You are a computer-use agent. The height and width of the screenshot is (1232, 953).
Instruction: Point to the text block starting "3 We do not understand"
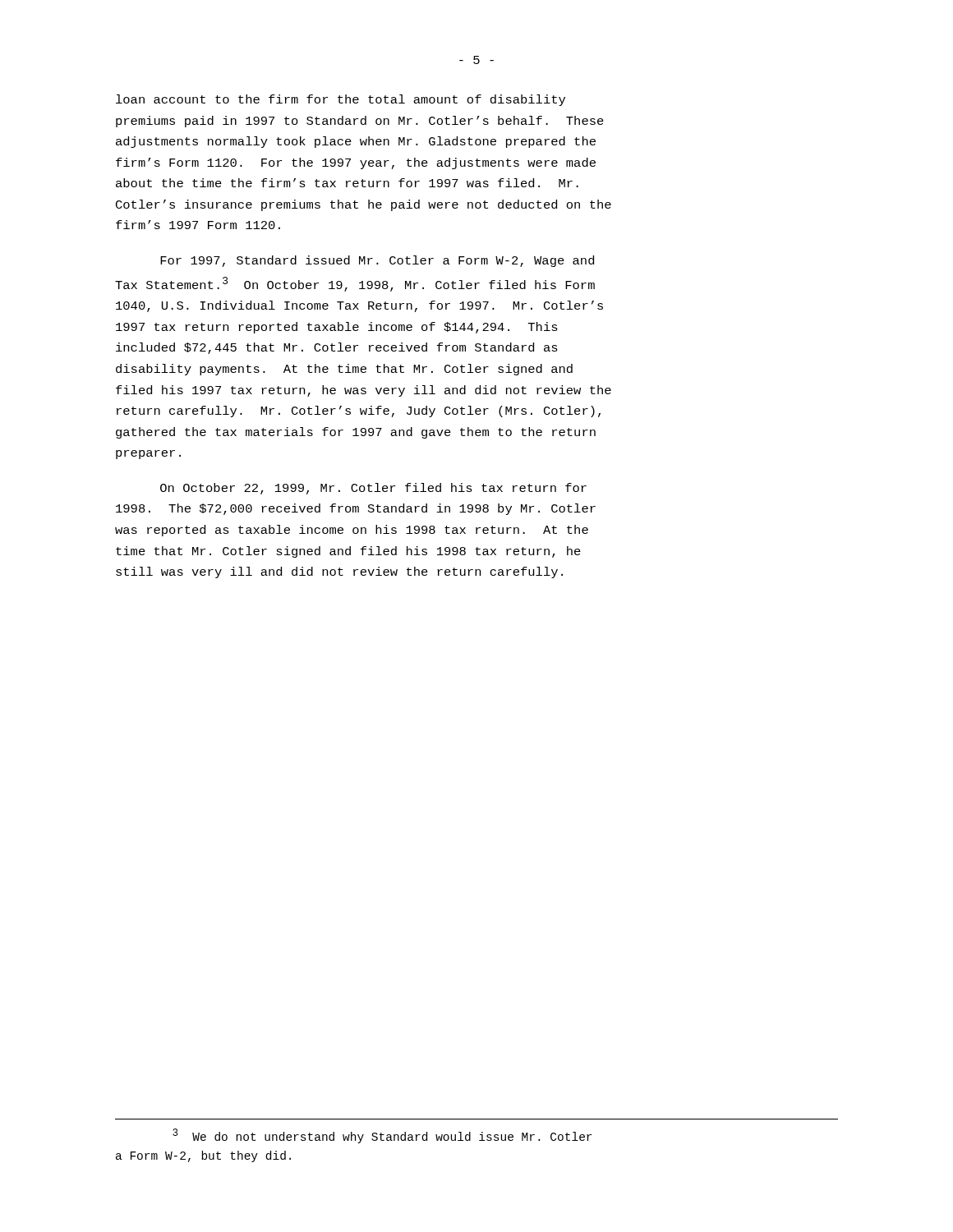tap(476, 1146)
